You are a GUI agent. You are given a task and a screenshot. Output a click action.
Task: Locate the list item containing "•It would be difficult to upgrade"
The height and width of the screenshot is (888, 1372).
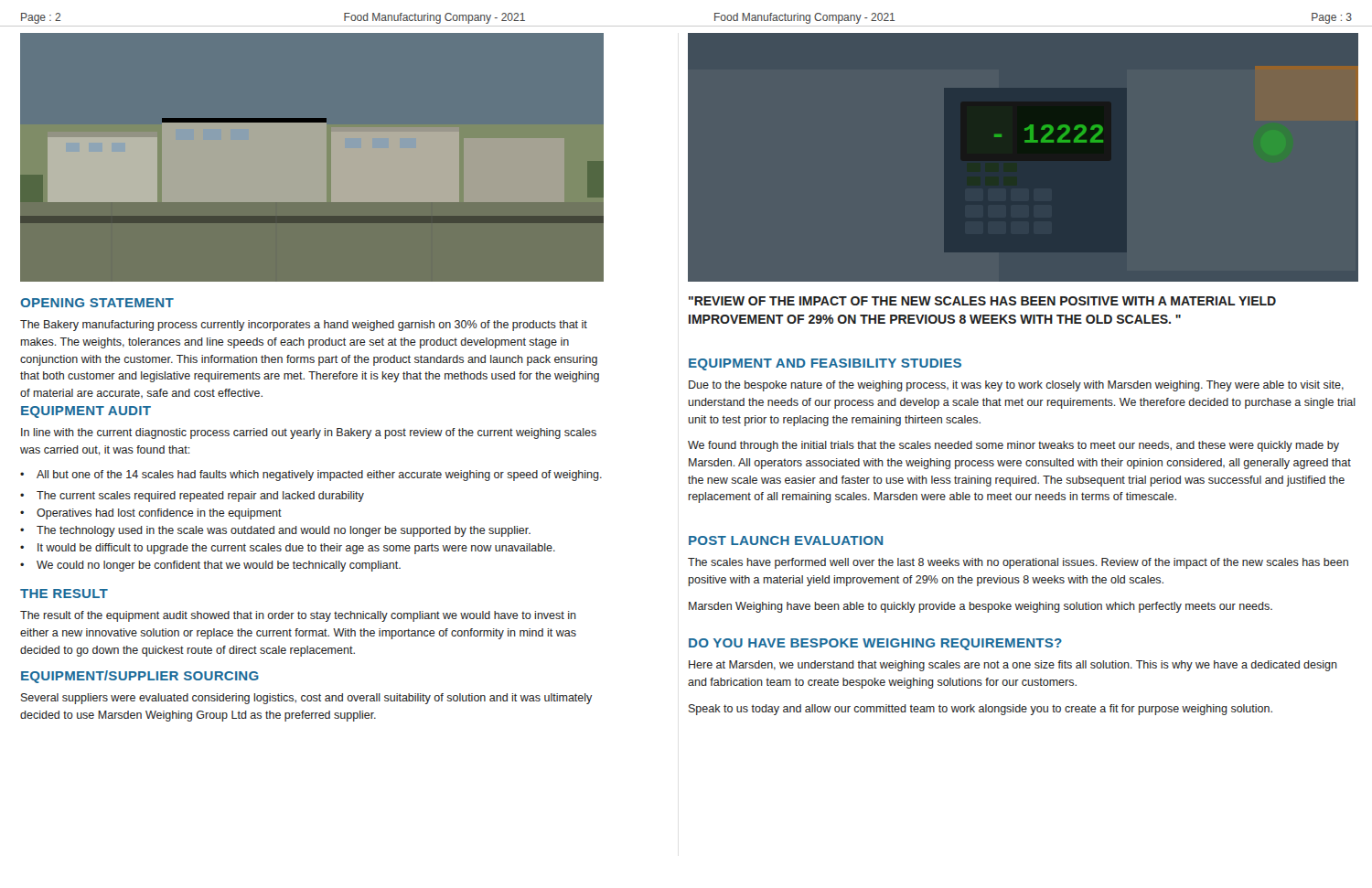pos(288,548)
